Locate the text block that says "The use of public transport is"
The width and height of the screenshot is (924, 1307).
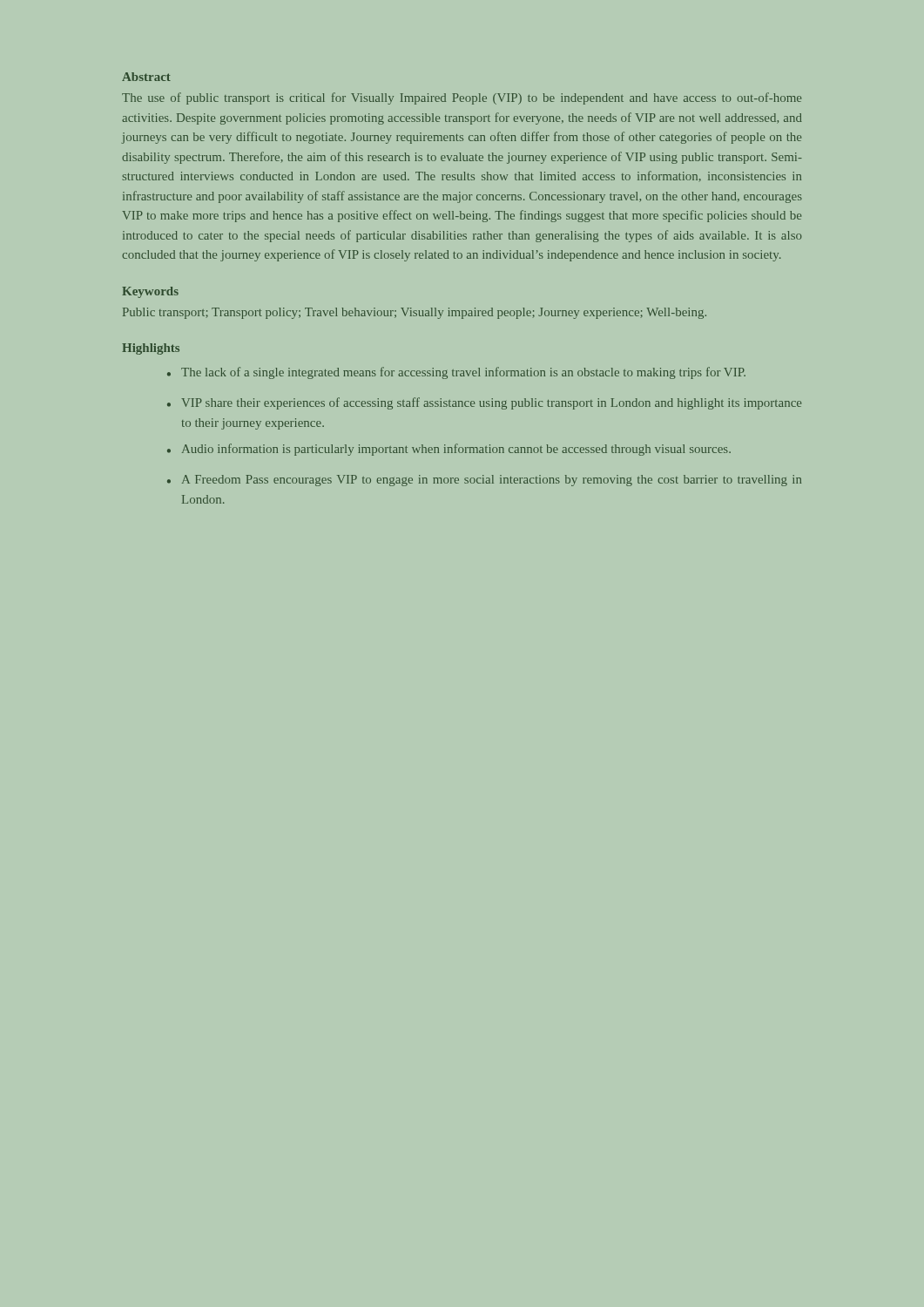[x=462, y=176]
